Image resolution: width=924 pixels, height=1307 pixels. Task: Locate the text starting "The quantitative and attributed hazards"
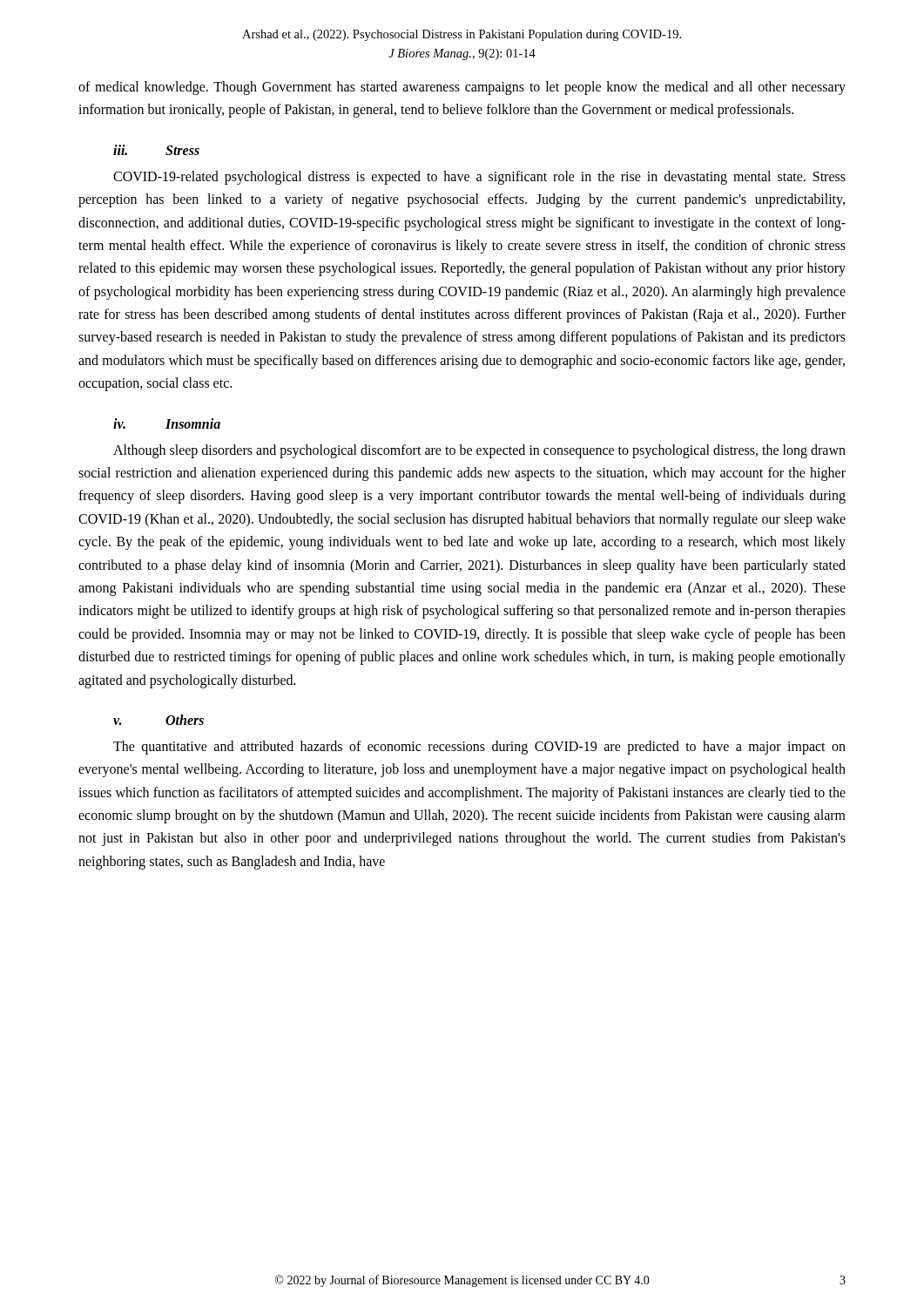coord(462,804)
